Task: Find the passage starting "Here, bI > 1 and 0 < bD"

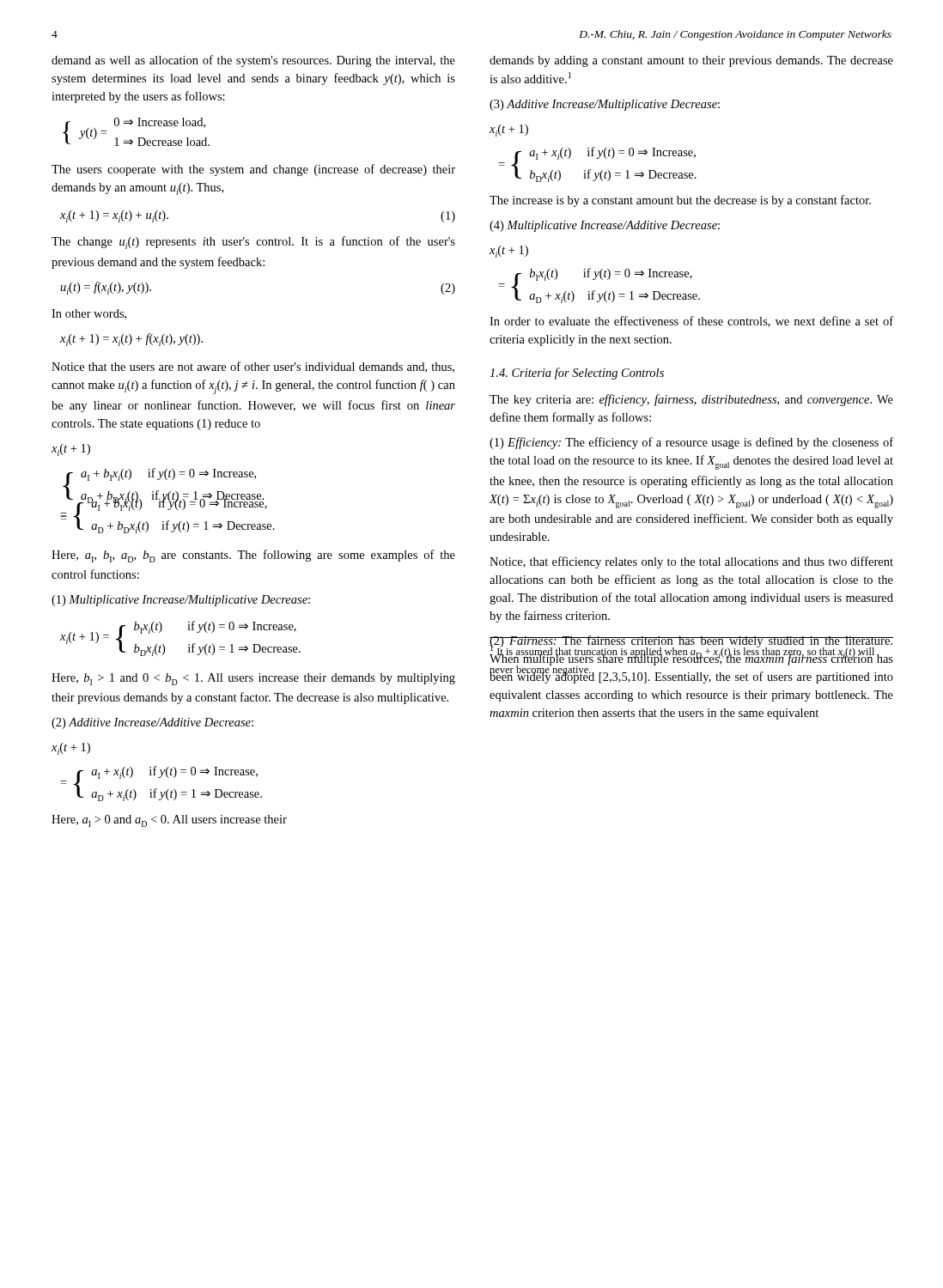Action: pyautogui.click(x=253, y=688)
